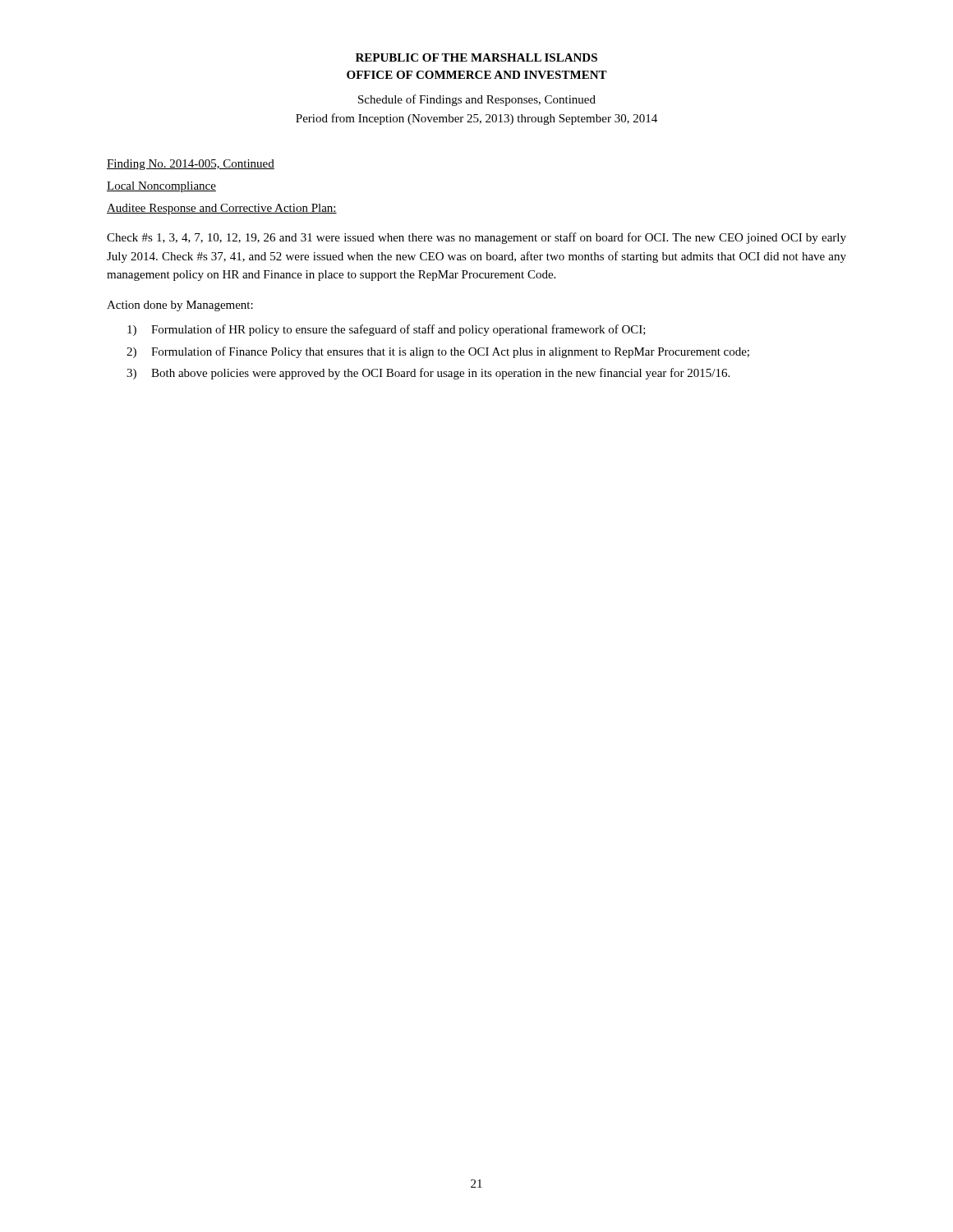Click on the element starting "Local Noncompliance"
The height and width of the screenshot is (1232, 953).
point(161,186)
